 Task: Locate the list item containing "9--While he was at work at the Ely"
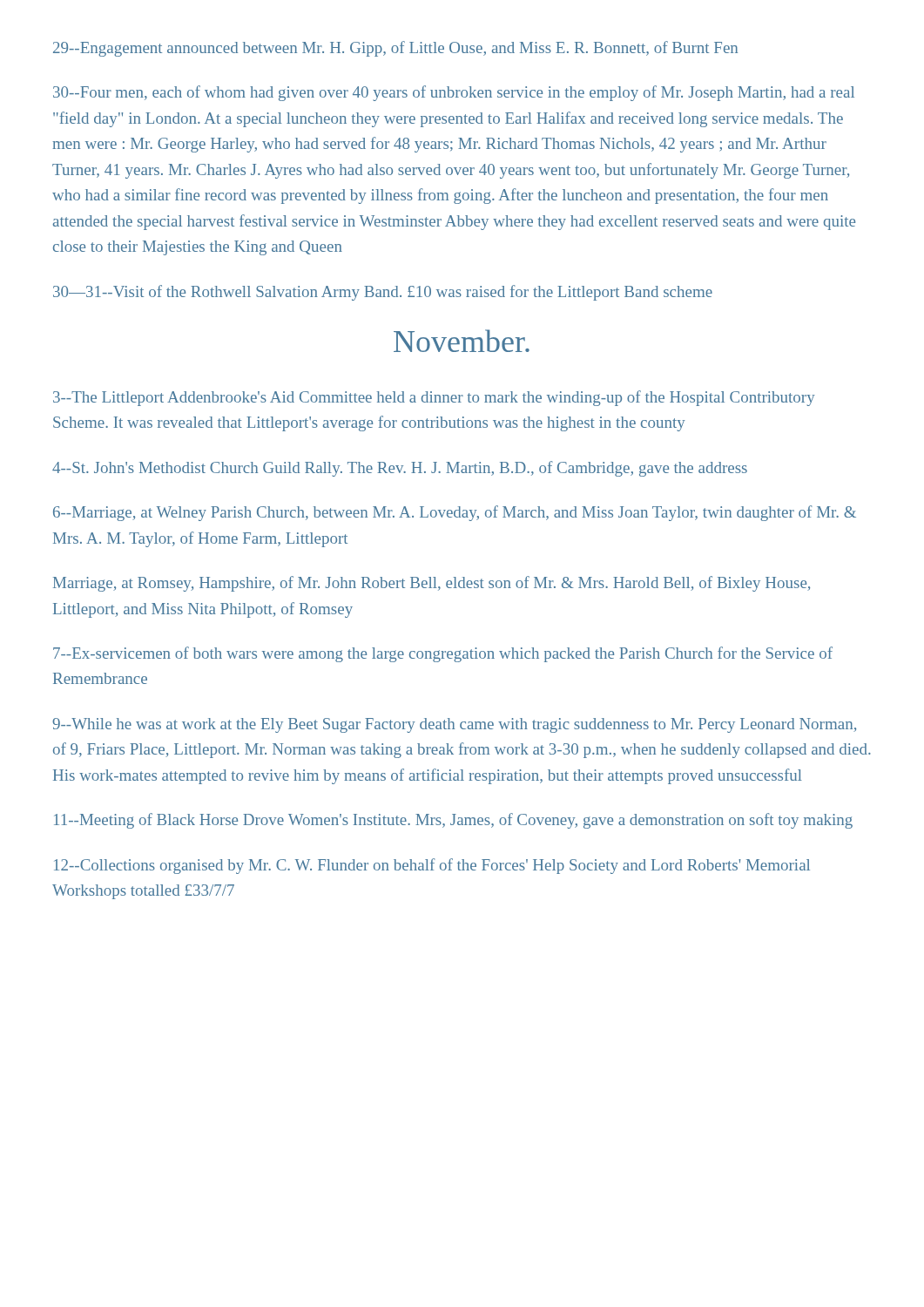462,749
